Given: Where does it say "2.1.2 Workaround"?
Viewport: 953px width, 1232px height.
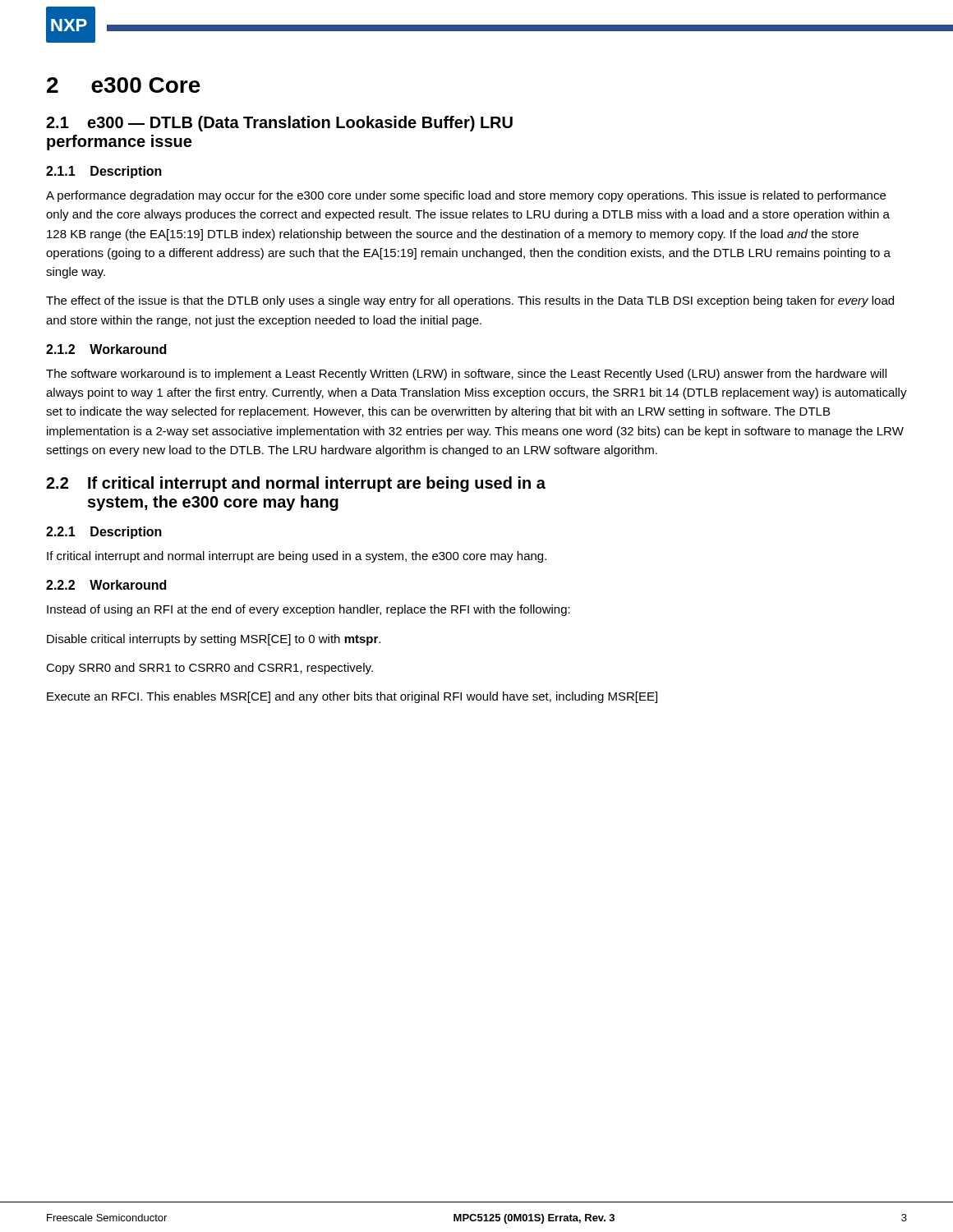Looking at the screenshot, I should point(106,349).
